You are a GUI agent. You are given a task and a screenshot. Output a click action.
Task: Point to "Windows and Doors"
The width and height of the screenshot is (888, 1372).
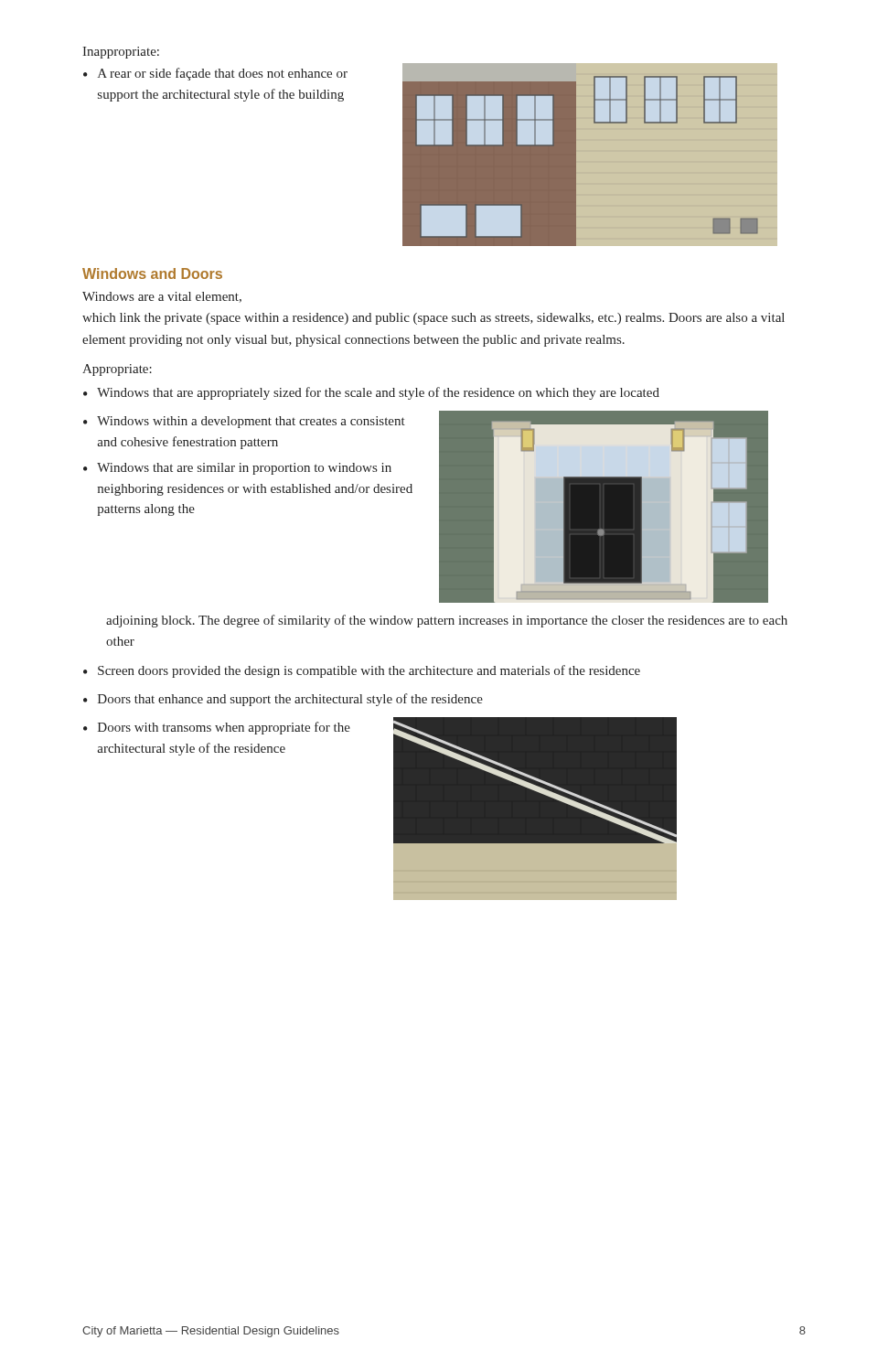click(x=153, y=274)
